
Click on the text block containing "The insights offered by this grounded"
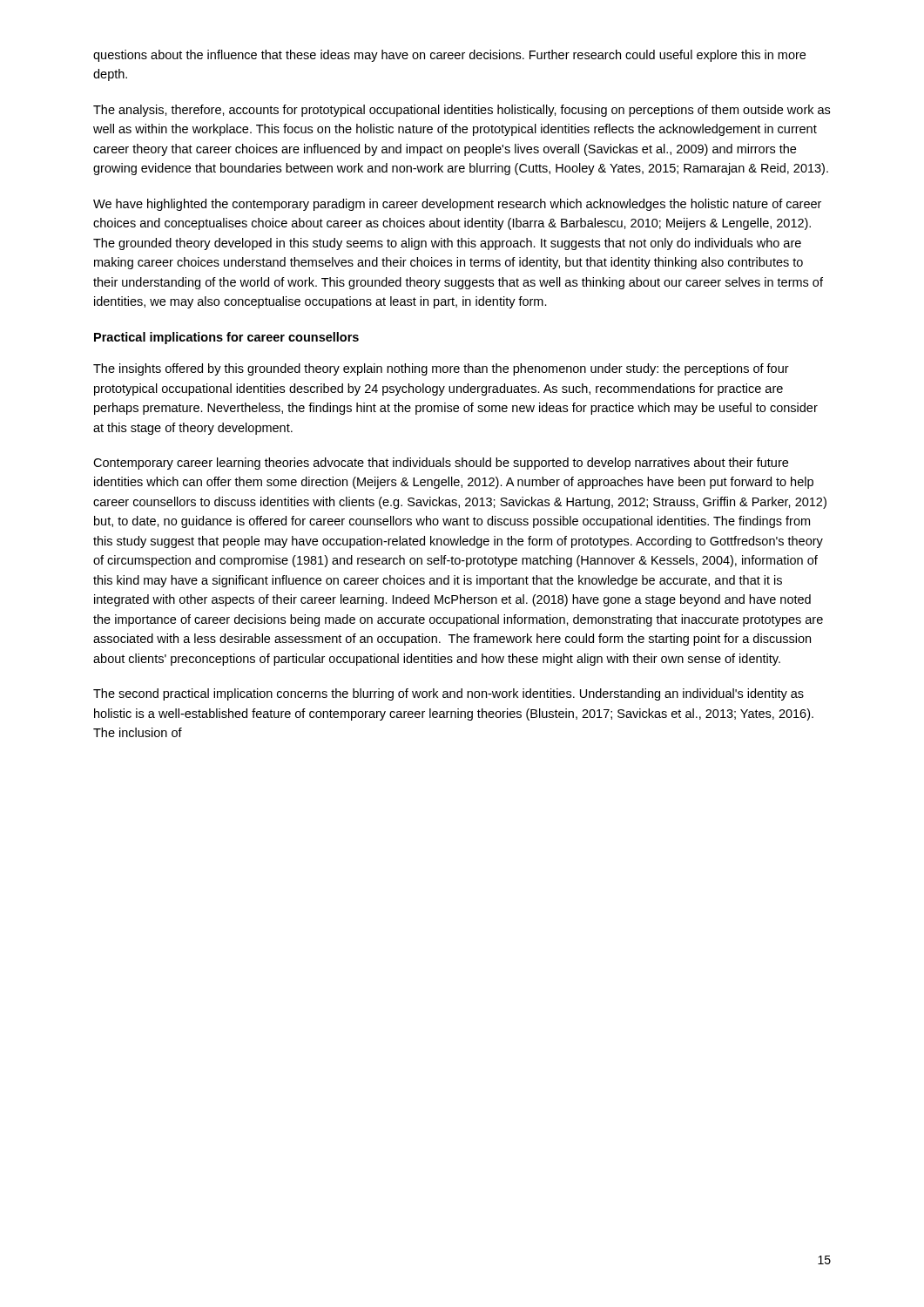[x=455, y=398]
